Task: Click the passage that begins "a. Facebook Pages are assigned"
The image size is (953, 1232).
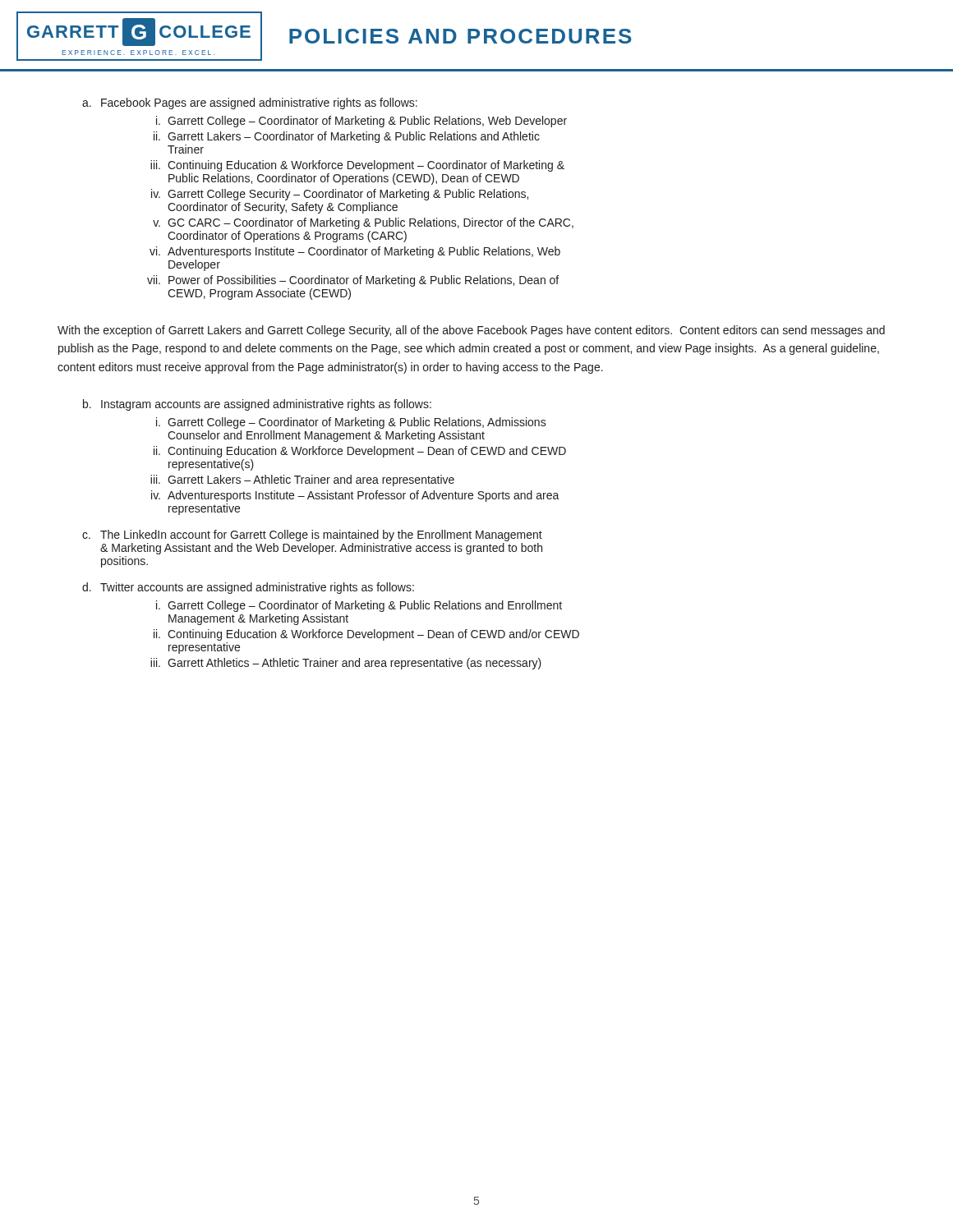Action: [250, 103]
